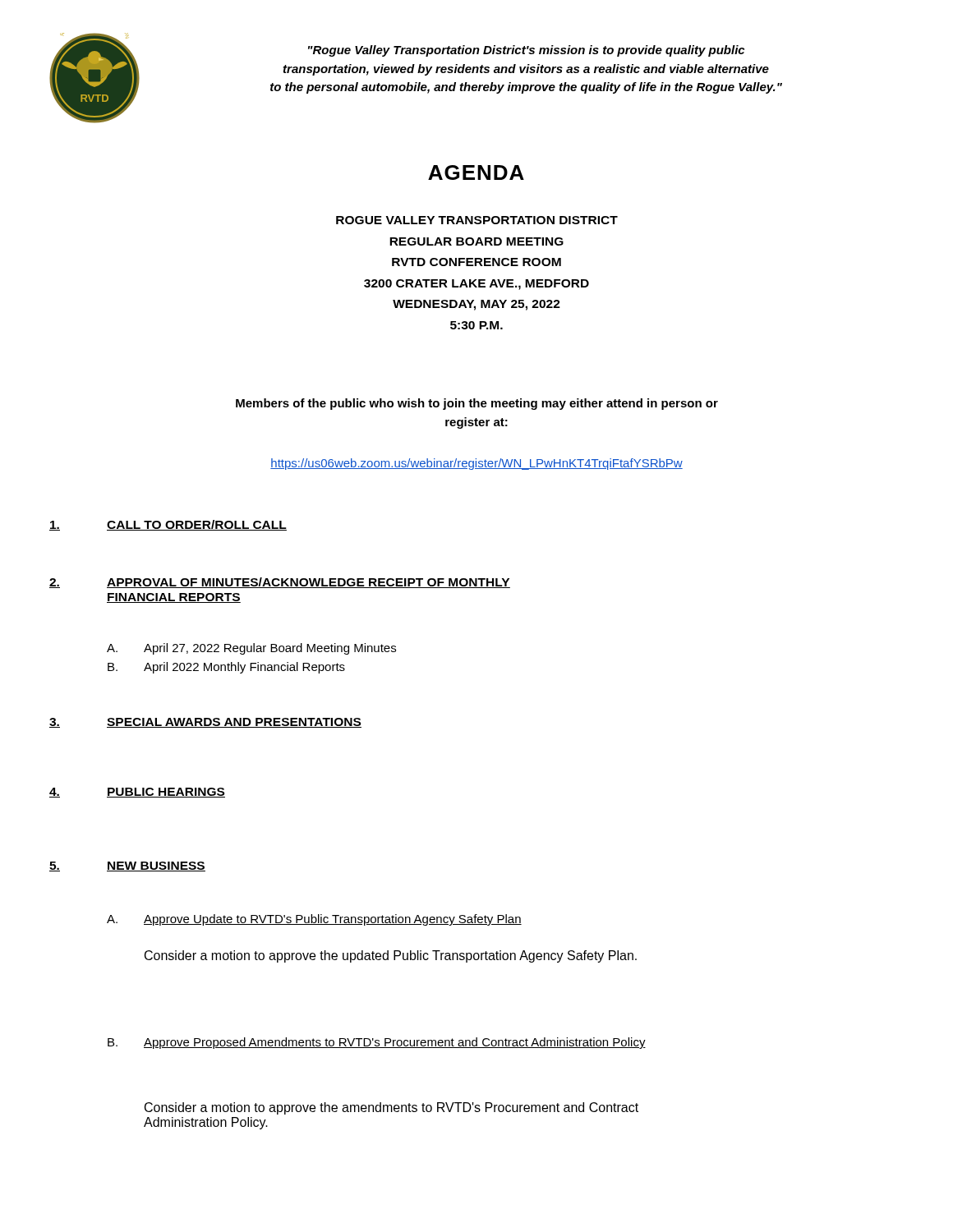The width and height of the screenshot is (953, 1232).
Task: Click on the list item containing "3. SPECIAL AWARDS AND"
Action: [205, 723]
